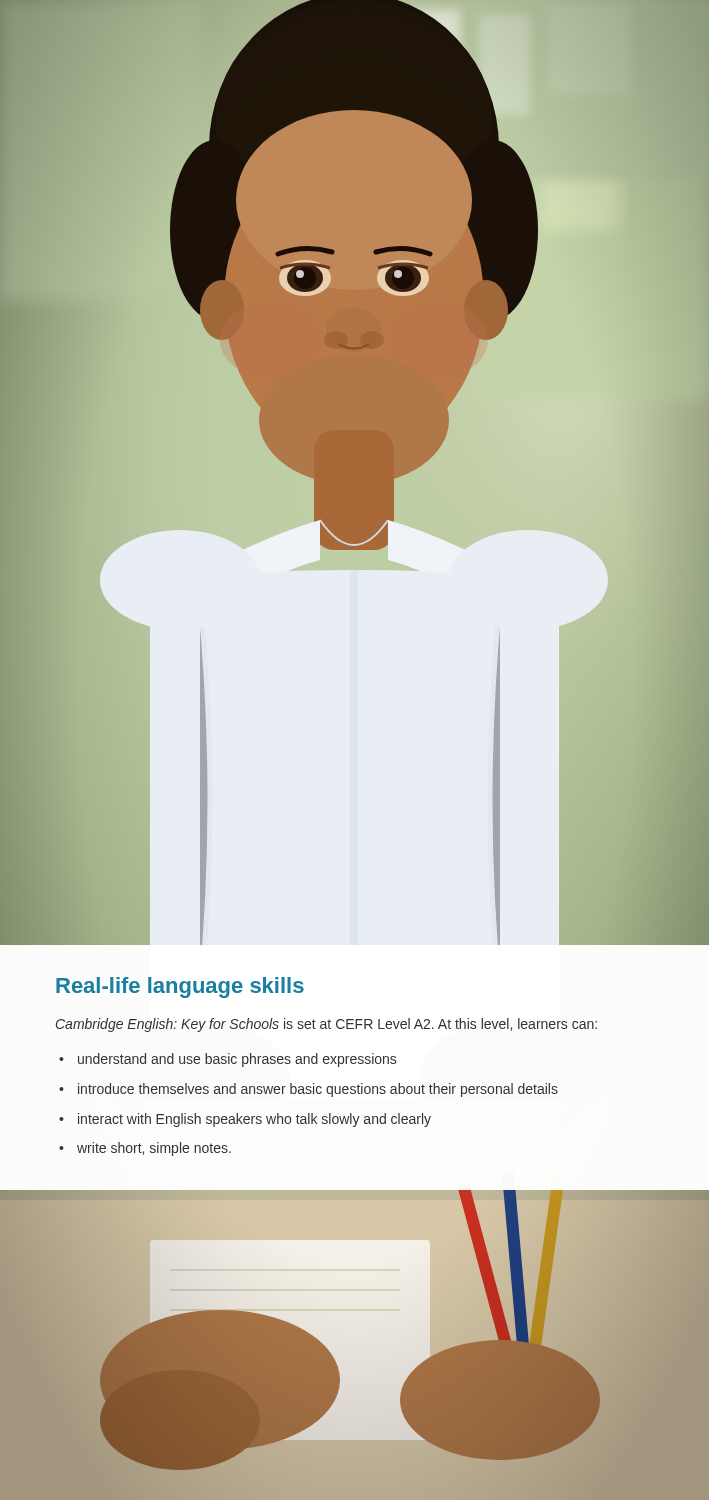Where is the passage that starts "Cambridge English: Key for Schools is set"?
Viewport: 709px width, 1500px height.
tap(327, 1024)
